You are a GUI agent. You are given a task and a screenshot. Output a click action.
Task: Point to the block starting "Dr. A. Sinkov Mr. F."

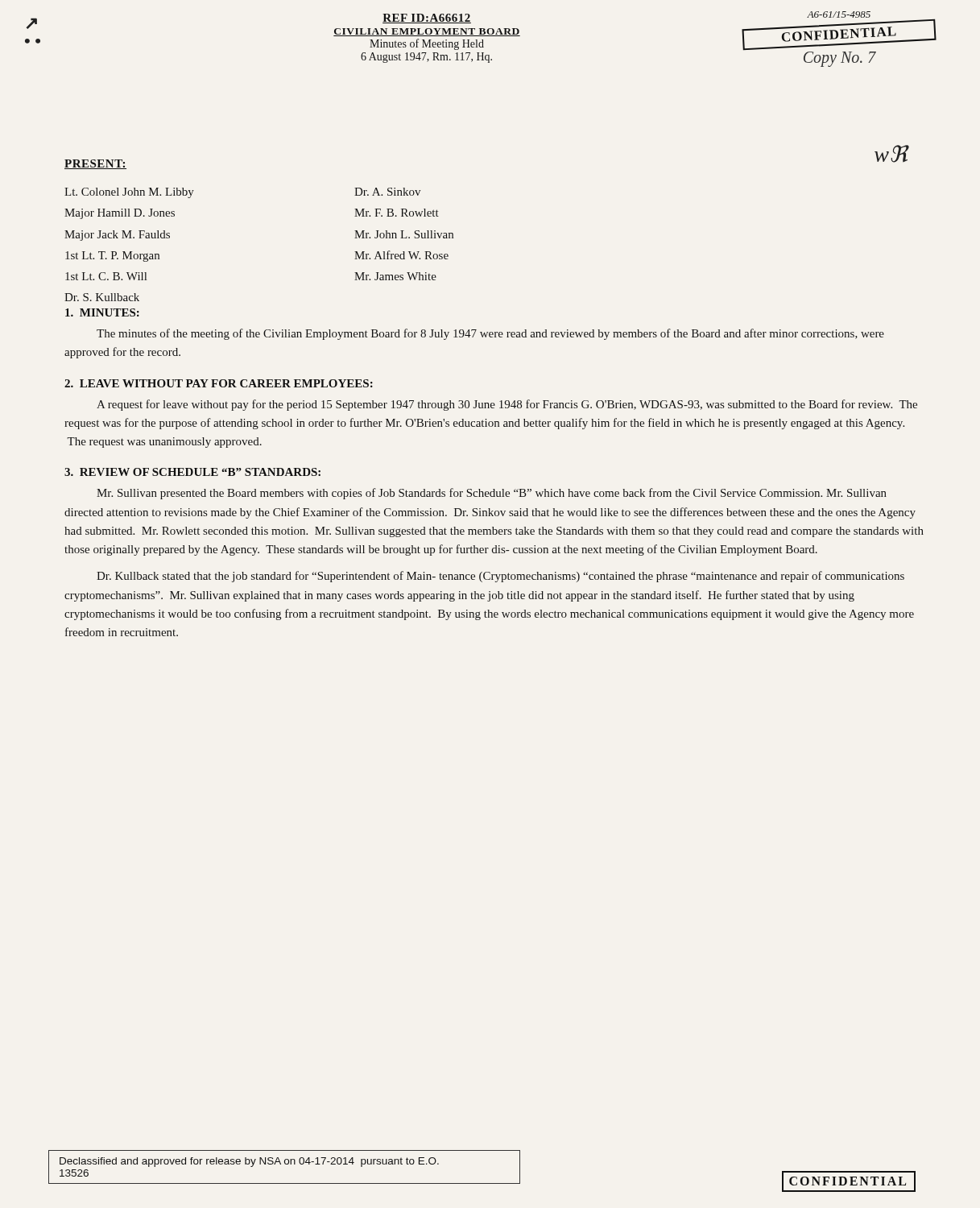(404, 234)
